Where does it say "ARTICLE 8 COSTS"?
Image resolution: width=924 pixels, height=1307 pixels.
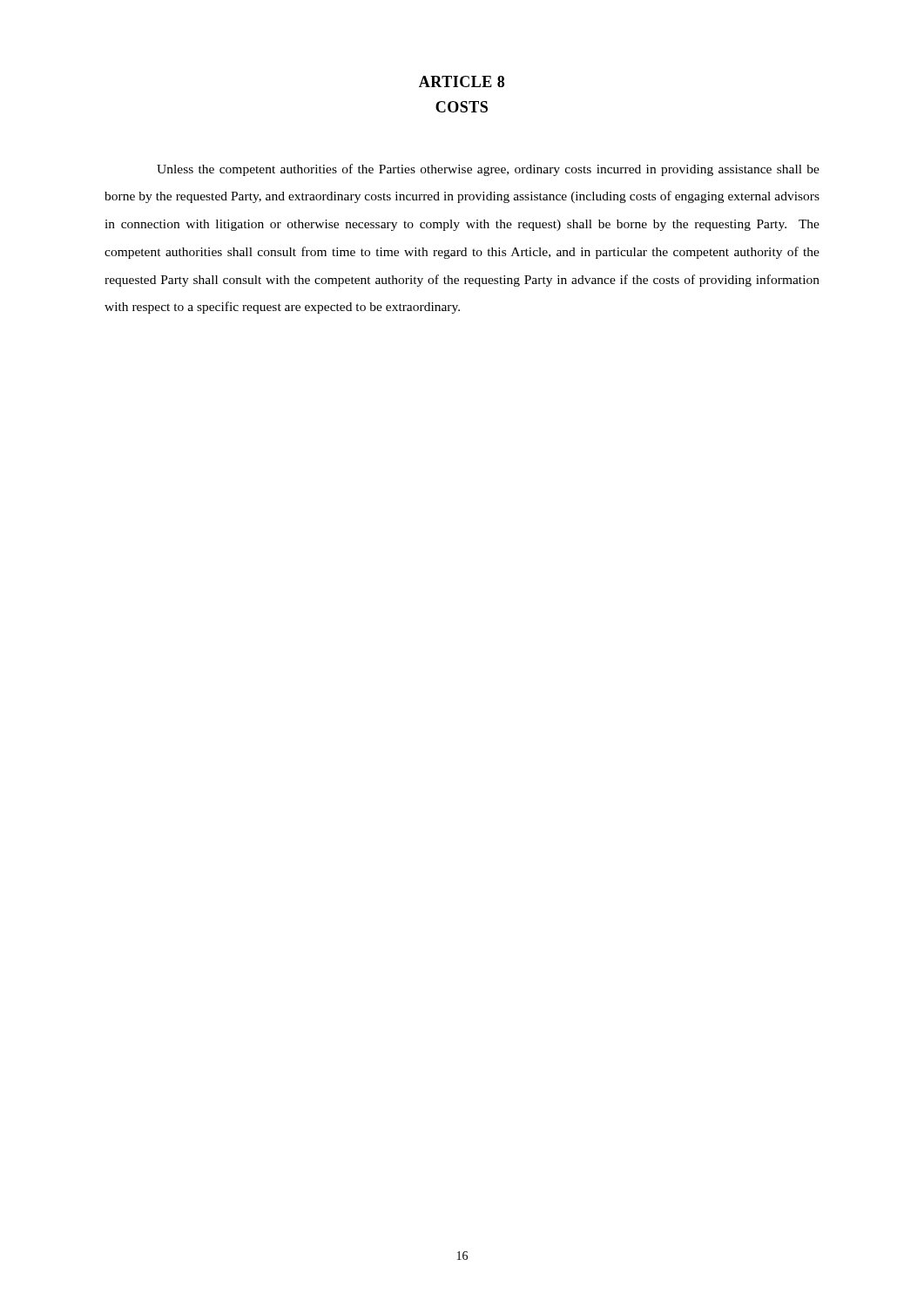[462, 95]
